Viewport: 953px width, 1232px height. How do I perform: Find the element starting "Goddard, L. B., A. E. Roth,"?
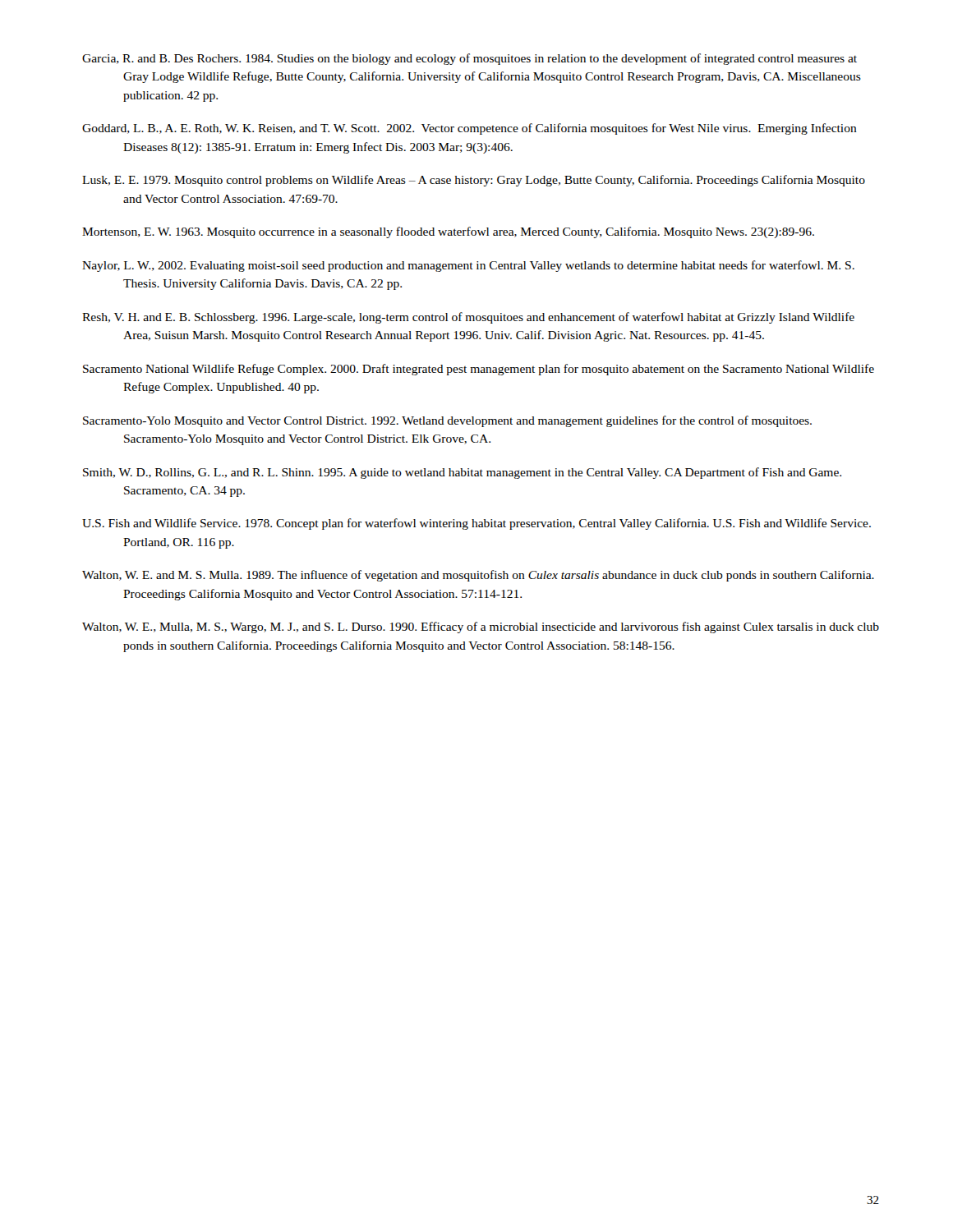pyautogui.click(x=481, y=138)
